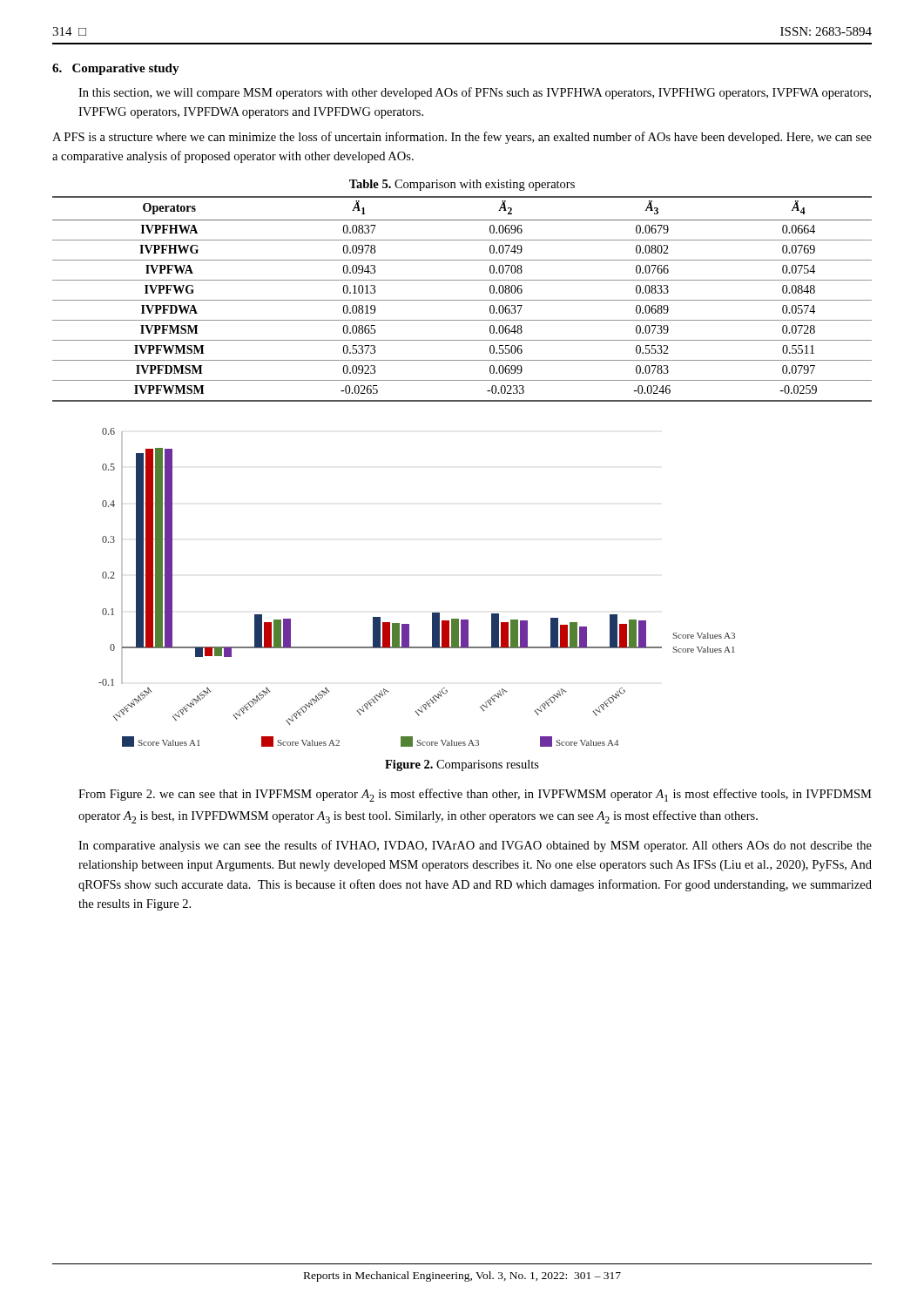
Task: Select a table
Action: point(462,299)
